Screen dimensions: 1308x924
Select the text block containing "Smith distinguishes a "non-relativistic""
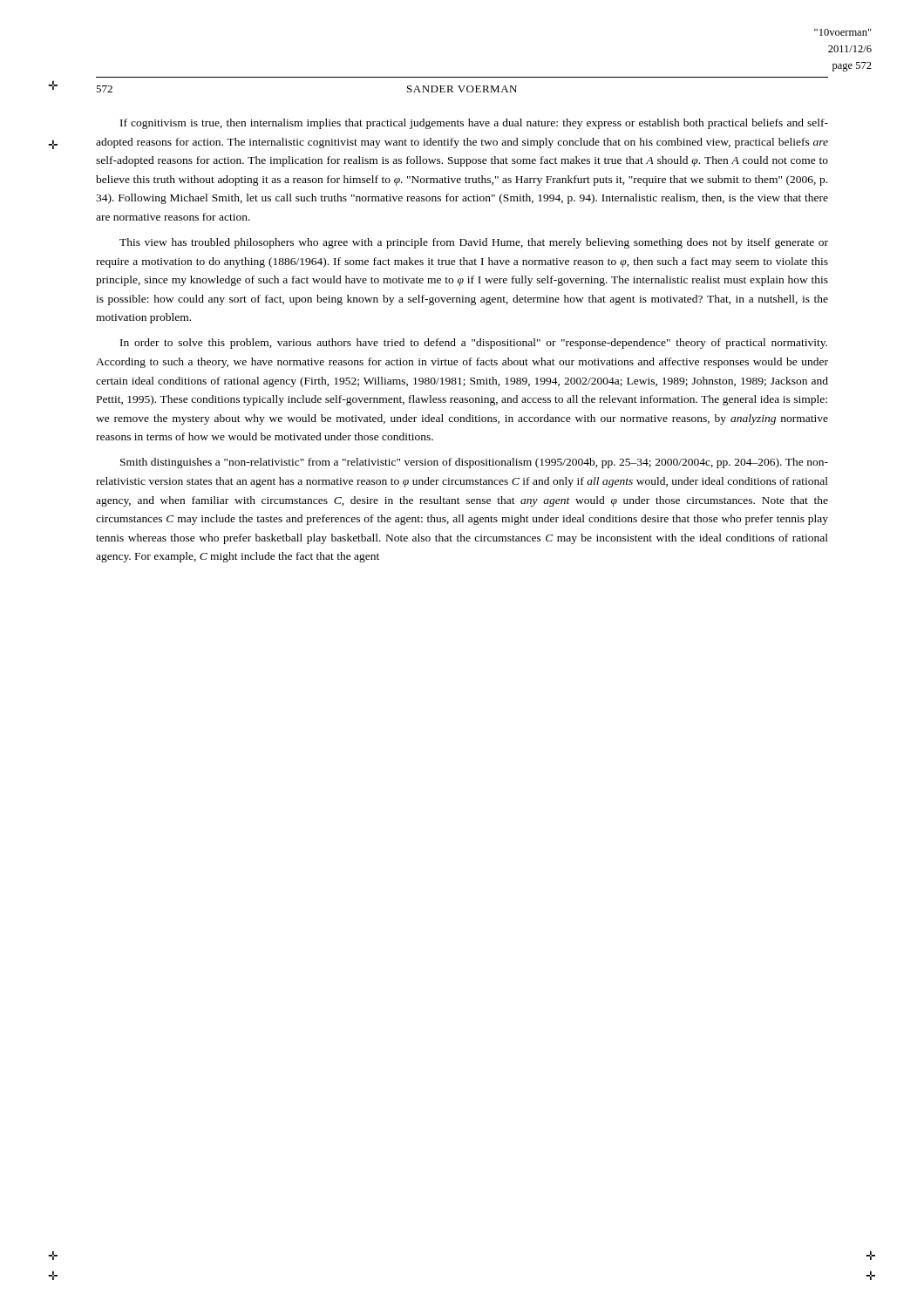coord(462,509)
